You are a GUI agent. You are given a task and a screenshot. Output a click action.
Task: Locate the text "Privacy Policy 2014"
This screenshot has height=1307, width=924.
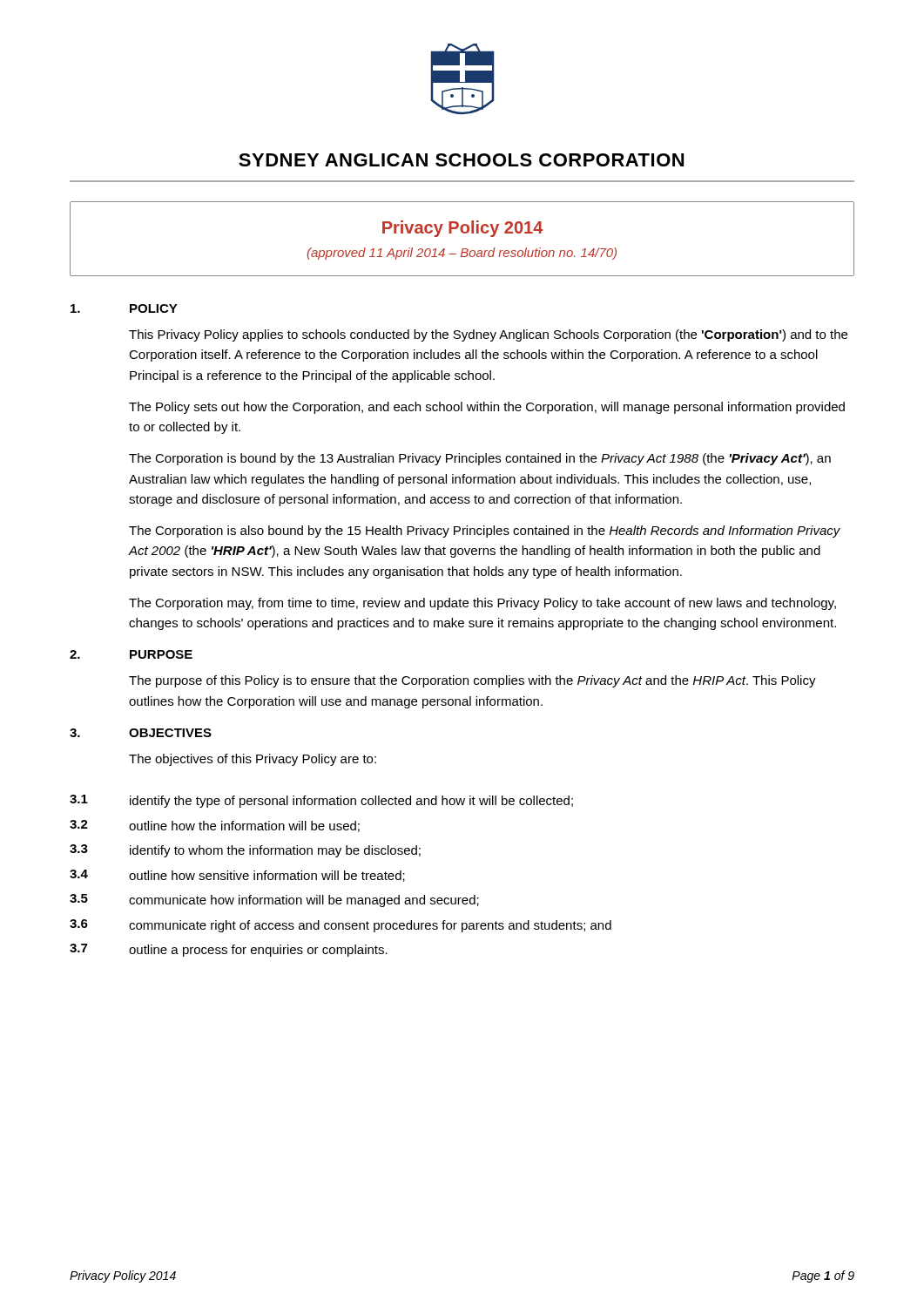click(462, 227)
